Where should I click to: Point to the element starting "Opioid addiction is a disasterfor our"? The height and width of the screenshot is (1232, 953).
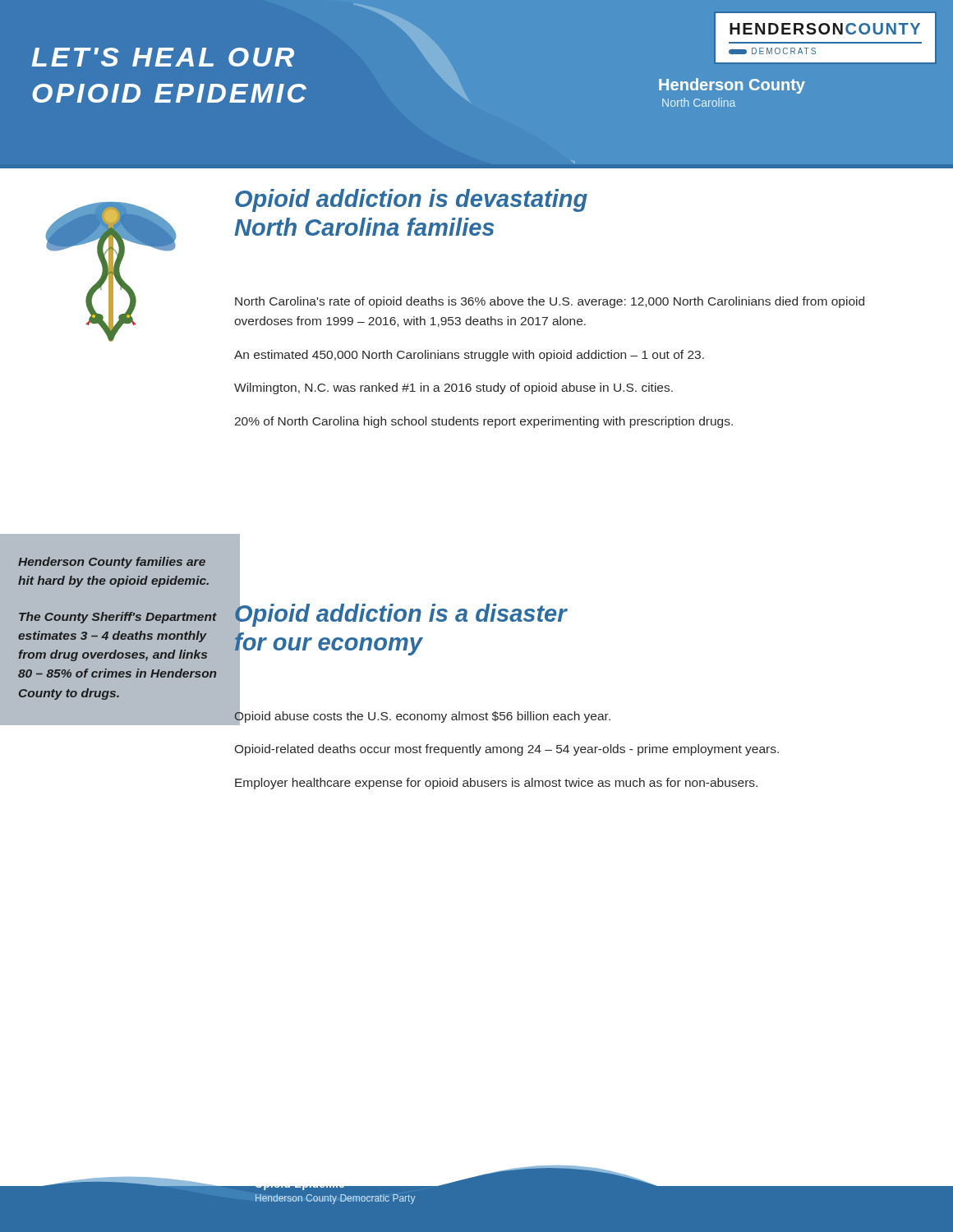pos(579,629)
